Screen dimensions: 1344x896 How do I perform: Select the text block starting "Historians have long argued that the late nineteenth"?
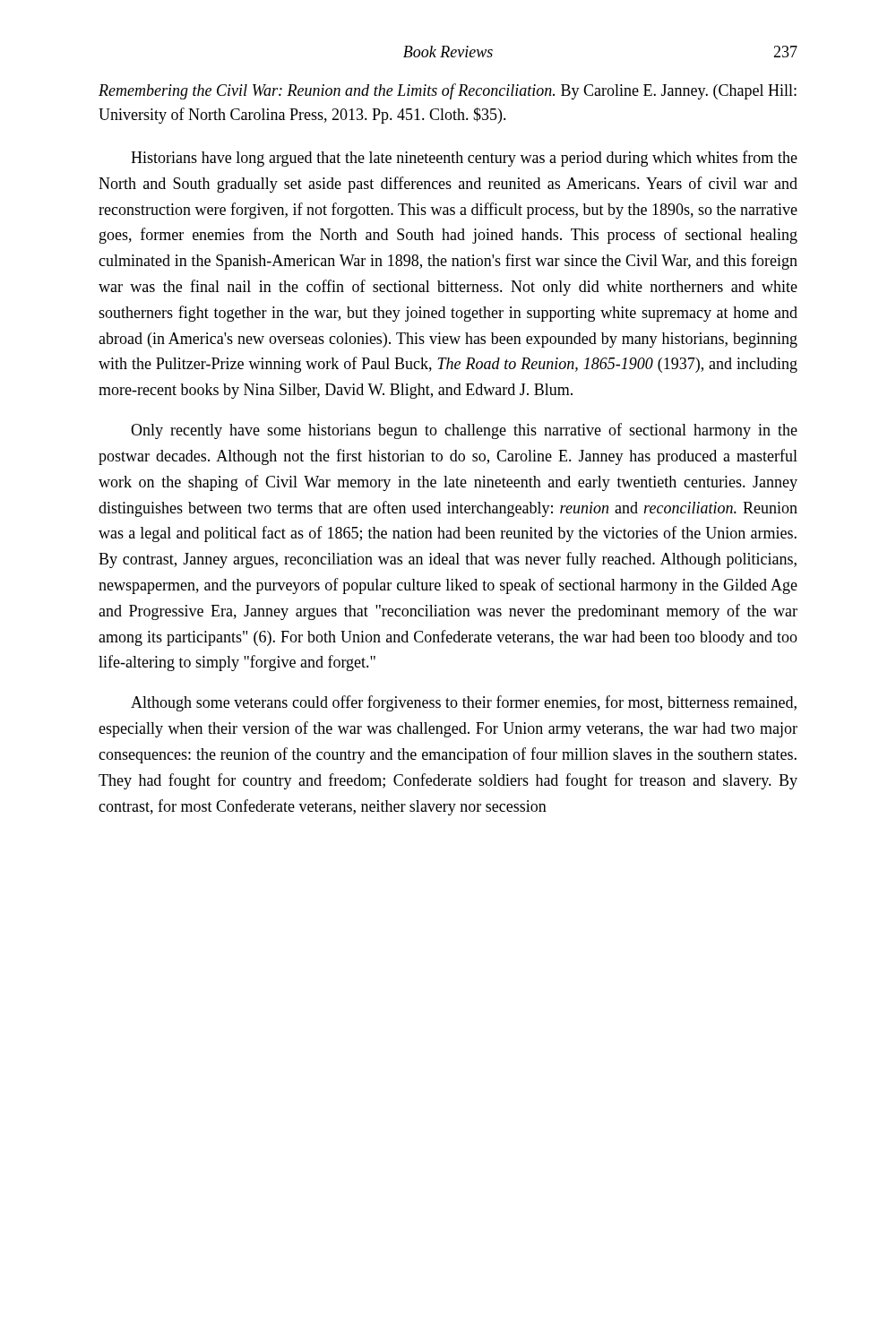[448, 274]
